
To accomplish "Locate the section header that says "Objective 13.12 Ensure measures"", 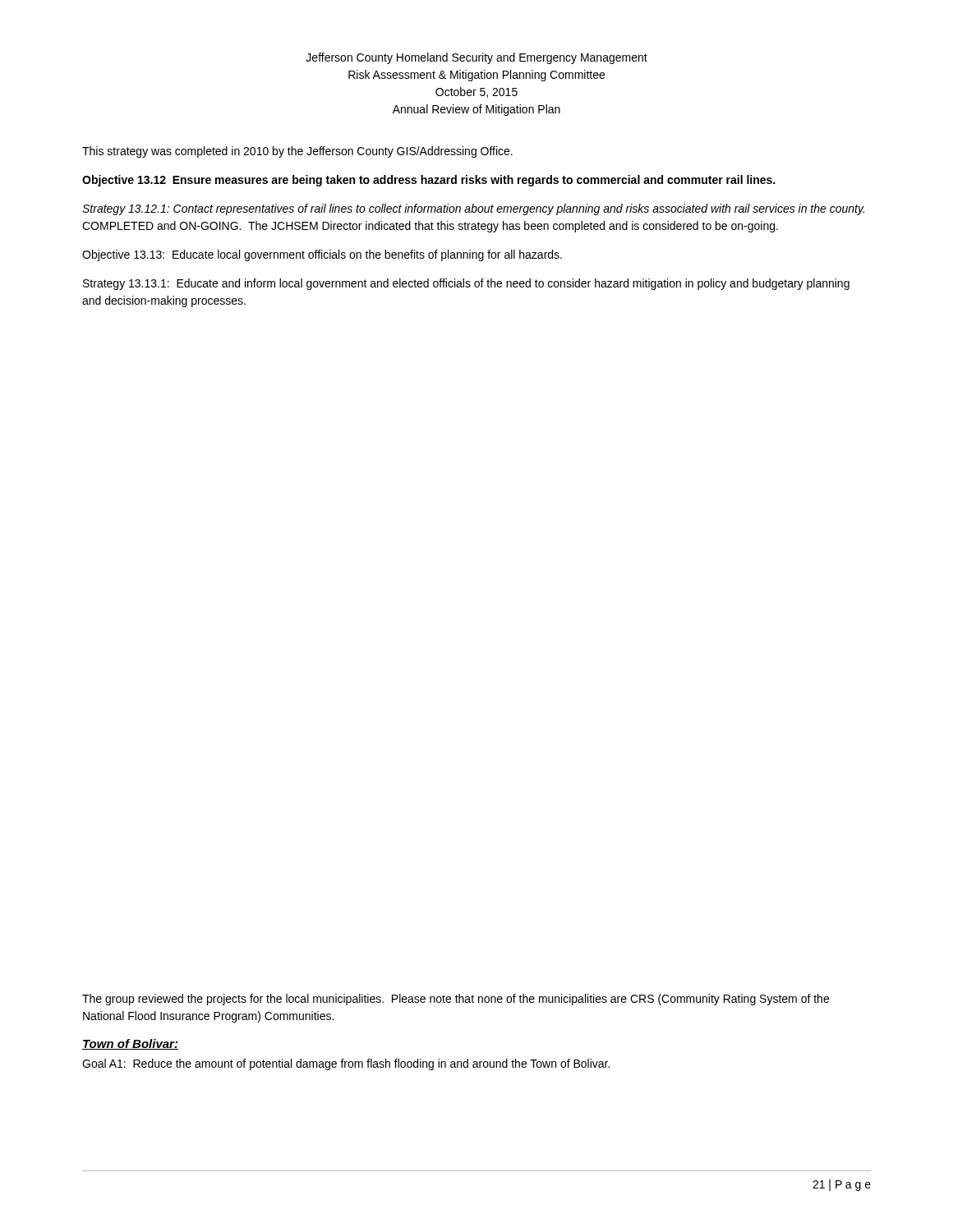I will tap(429, 180).
